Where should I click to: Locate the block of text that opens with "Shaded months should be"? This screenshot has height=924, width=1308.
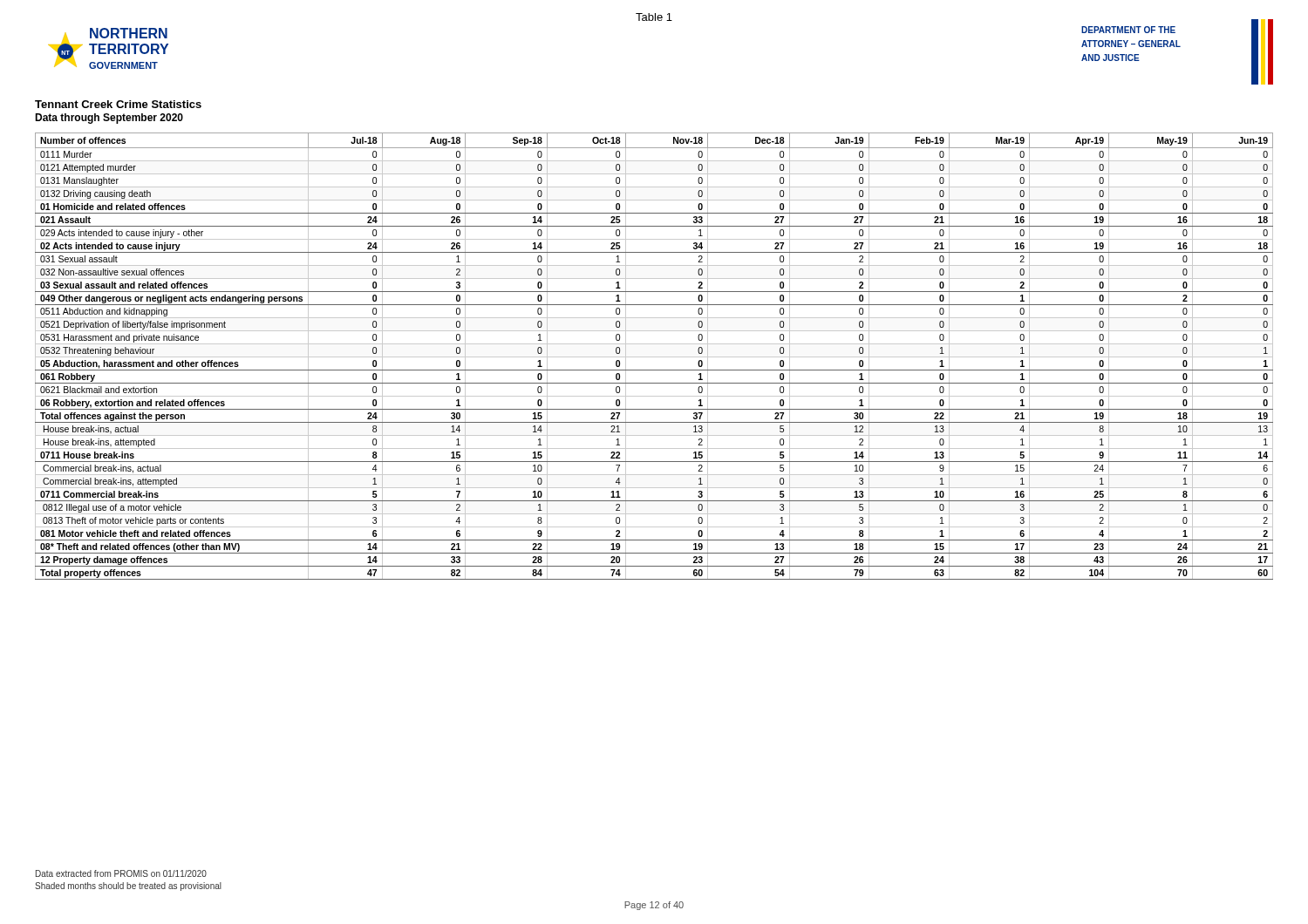128,886
